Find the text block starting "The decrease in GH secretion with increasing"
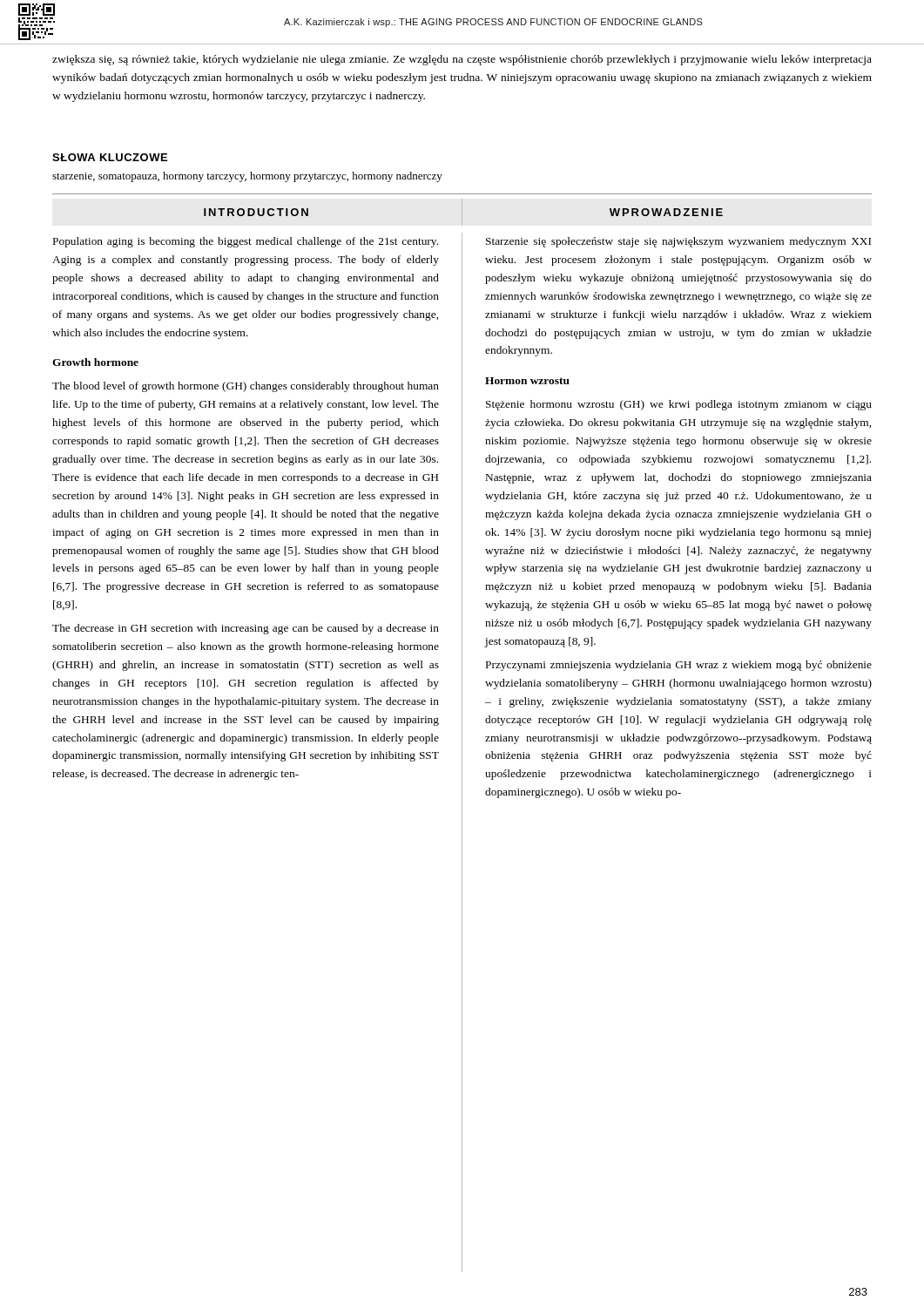Screen dimensions: 1307x924 tap(246, 701)
